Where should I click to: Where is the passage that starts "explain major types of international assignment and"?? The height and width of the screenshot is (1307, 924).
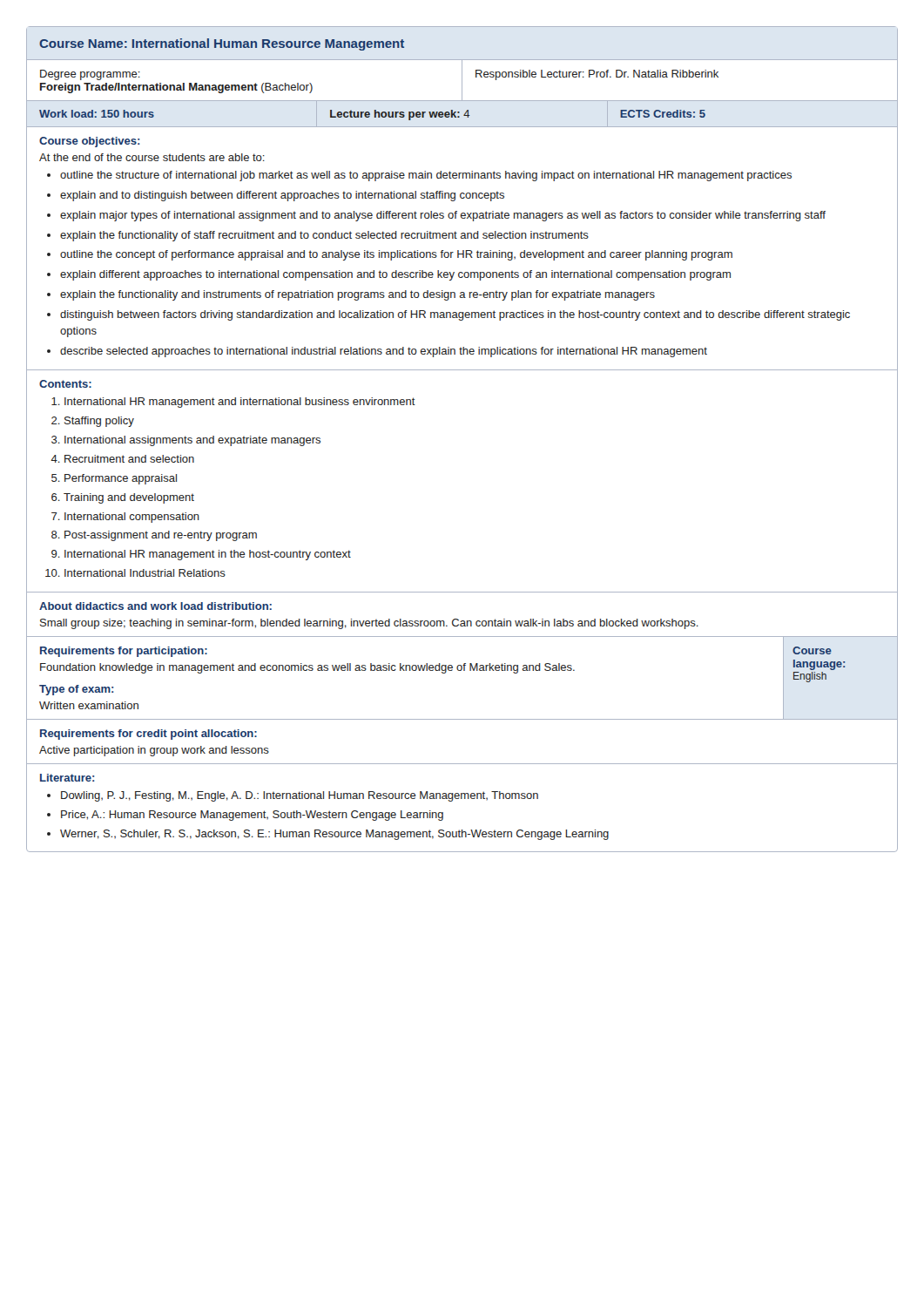point(443,214)
